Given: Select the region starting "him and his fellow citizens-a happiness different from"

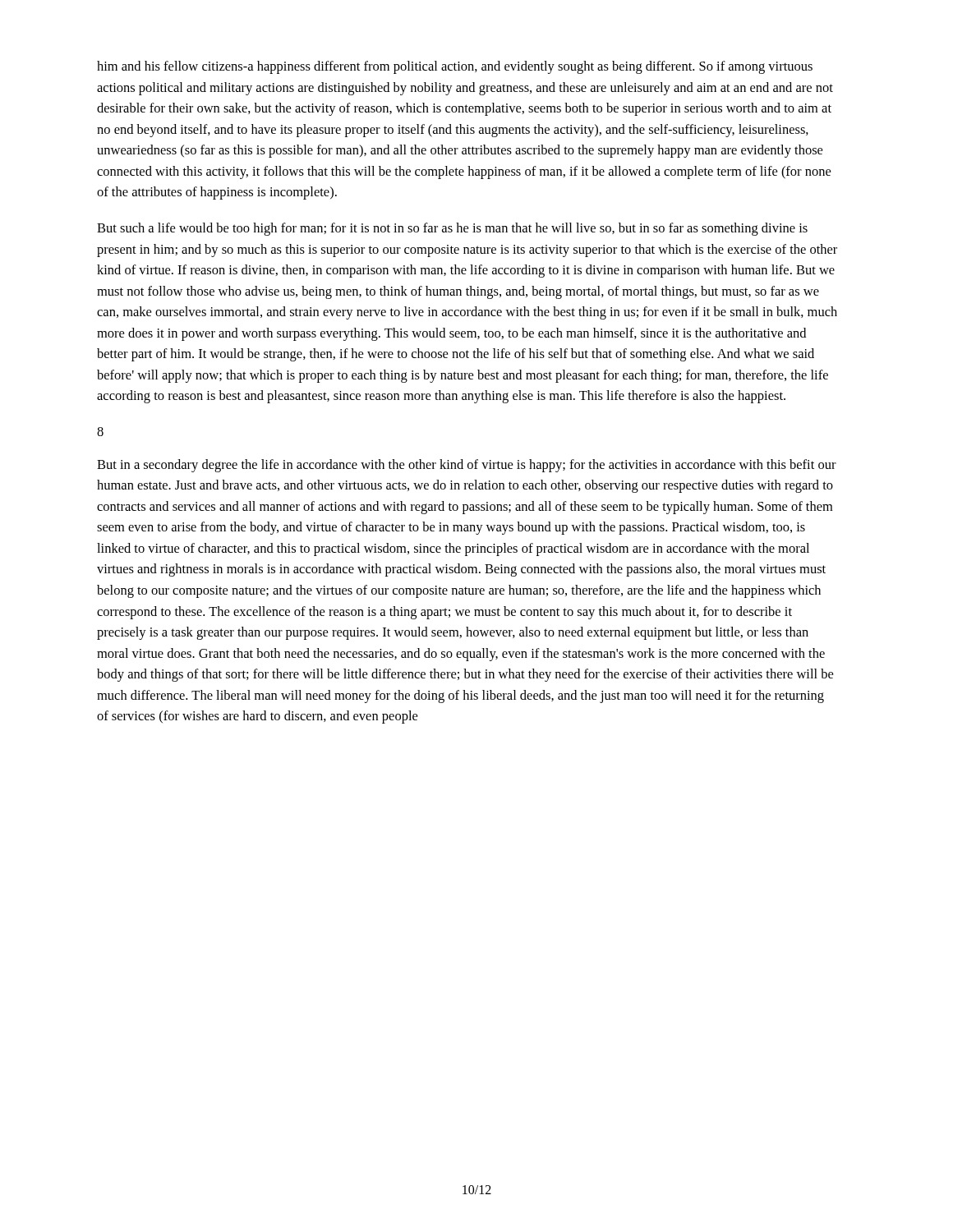Looking at the screenshot, I should [465, 129].
